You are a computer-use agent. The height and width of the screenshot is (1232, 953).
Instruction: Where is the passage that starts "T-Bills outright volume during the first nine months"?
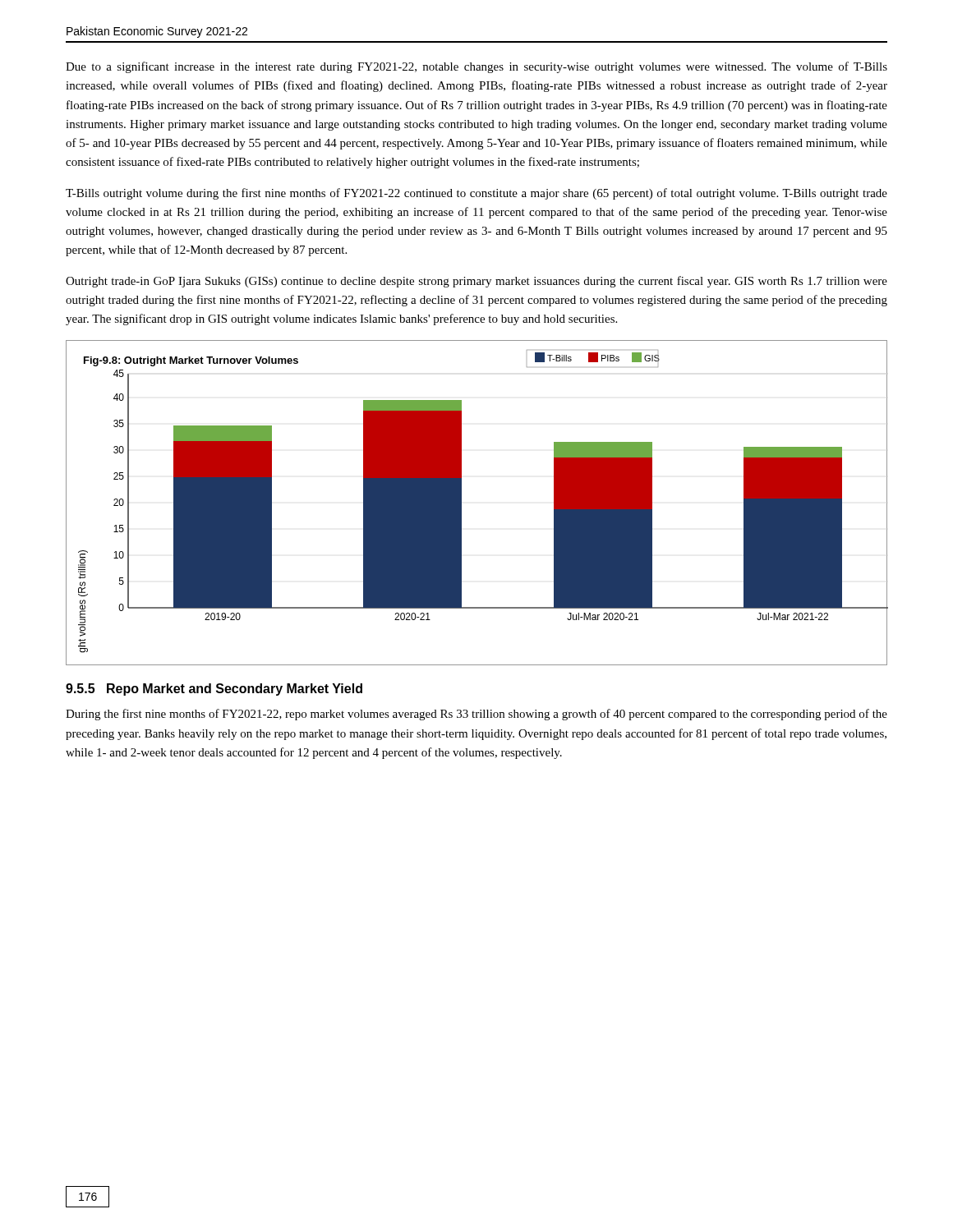[476, 221]
